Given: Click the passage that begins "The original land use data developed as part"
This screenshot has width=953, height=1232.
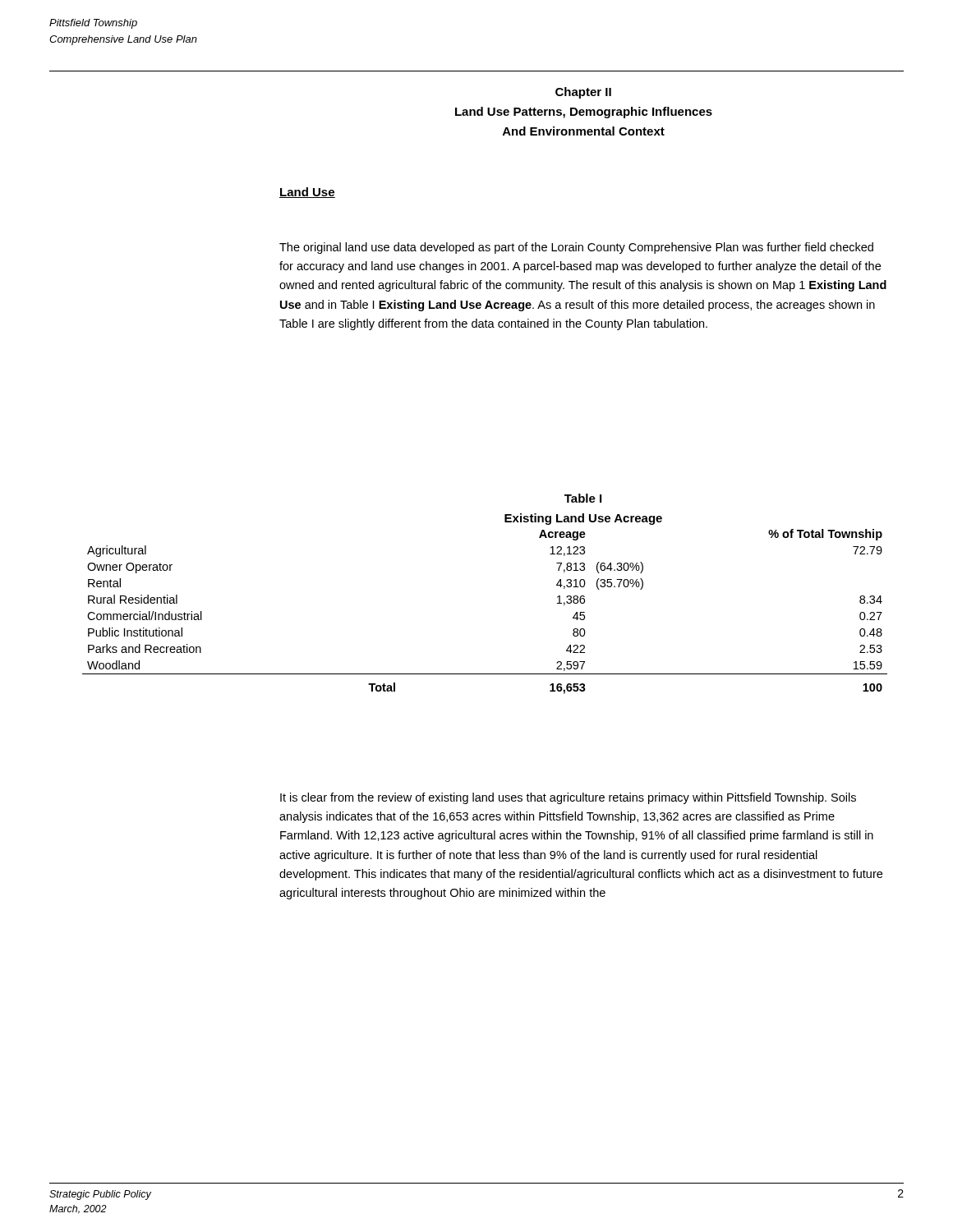Looking at the screenshot, I should [x=583, y=285].
